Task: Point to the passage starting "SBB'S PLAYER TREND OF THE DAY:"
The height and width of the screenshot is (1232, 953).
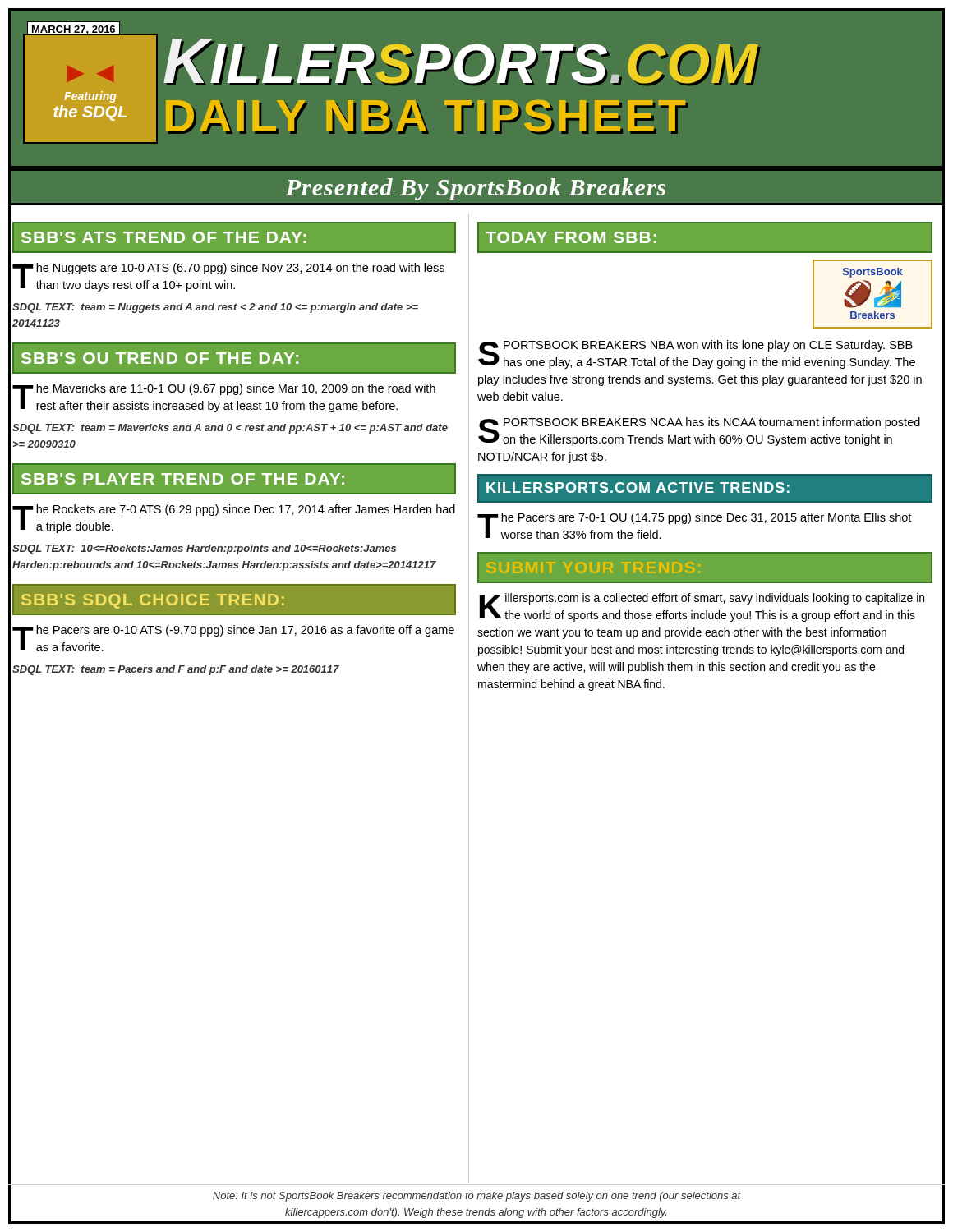Action: pos(234,479)
